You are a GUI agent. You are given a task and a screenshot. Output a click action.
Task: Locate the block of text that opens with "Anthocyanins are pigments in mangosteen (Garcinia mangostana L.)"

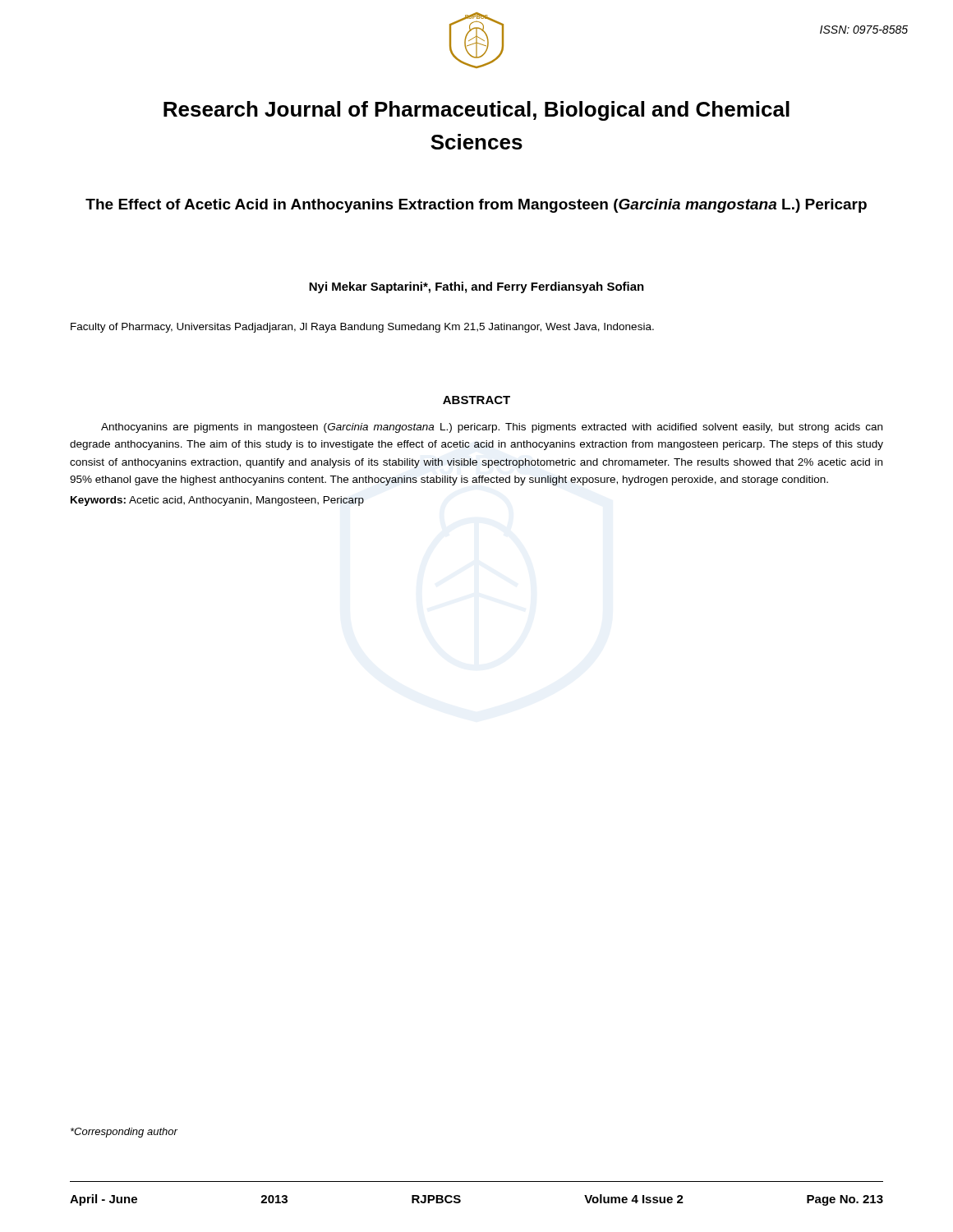(476, 453)
